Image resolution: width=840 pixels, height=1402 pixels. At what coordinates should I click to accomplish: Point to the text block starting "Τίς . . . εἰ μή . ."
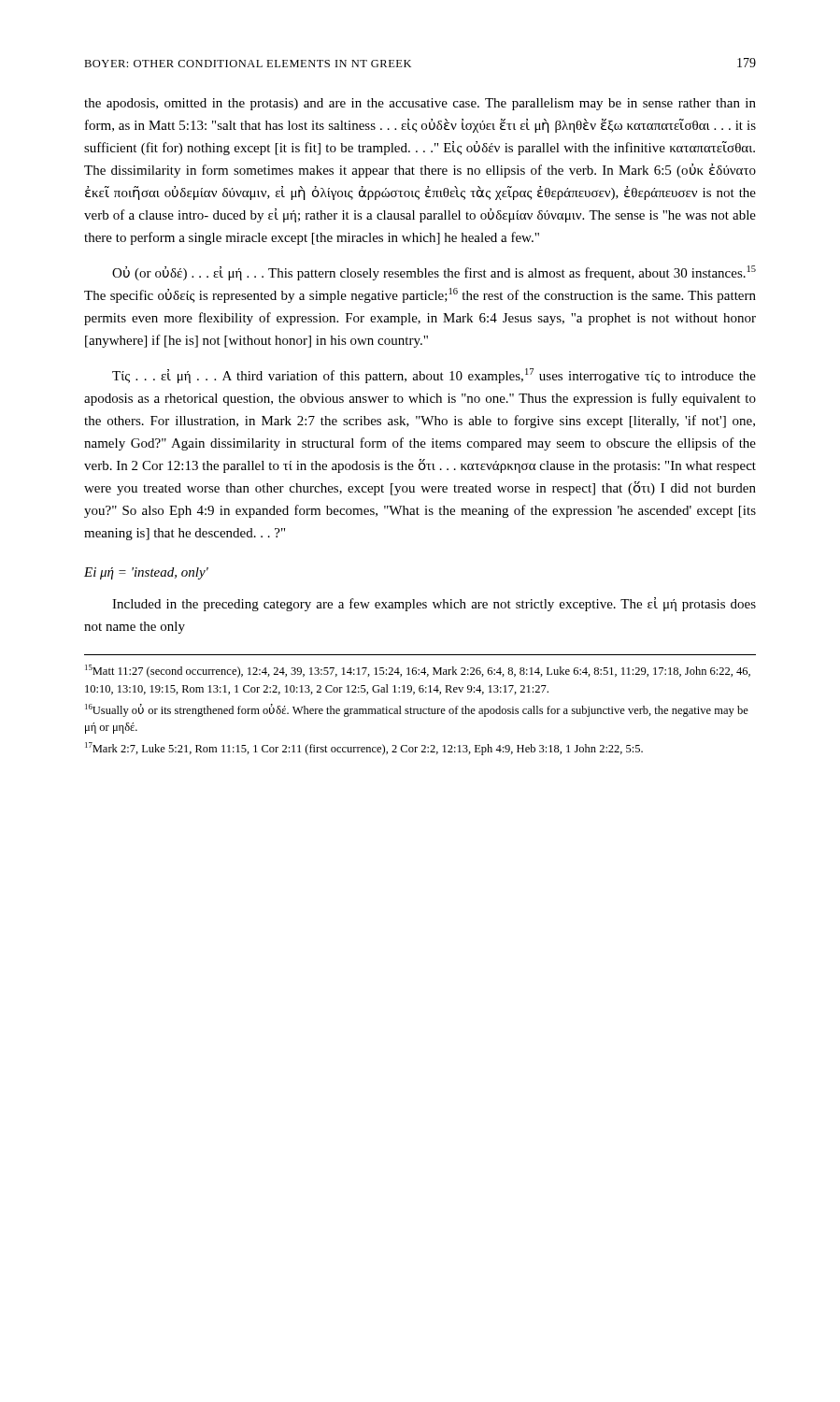coord(420,453)
